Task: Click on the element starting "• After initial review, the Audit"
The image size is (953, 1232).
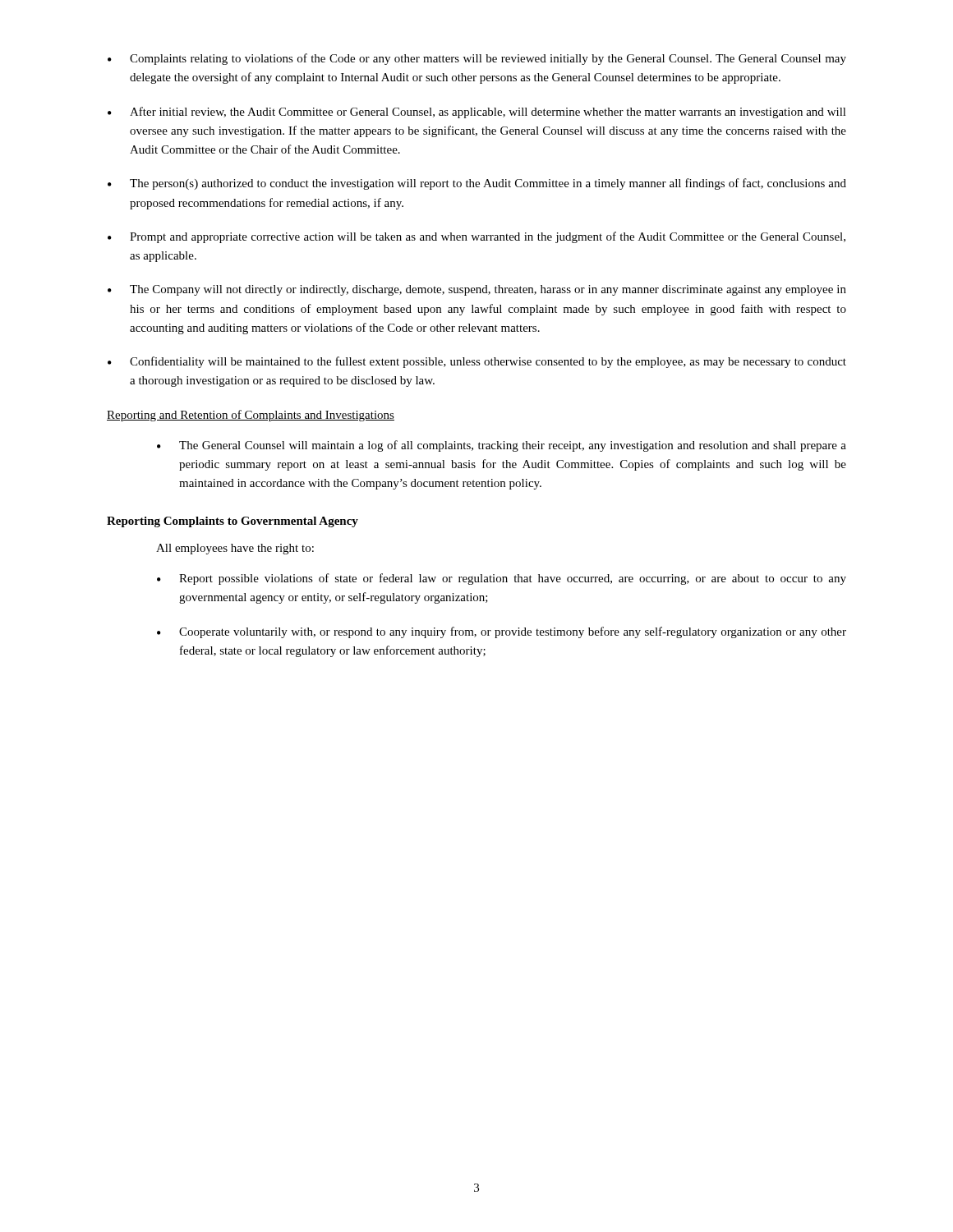Action: tap(476, 131)
